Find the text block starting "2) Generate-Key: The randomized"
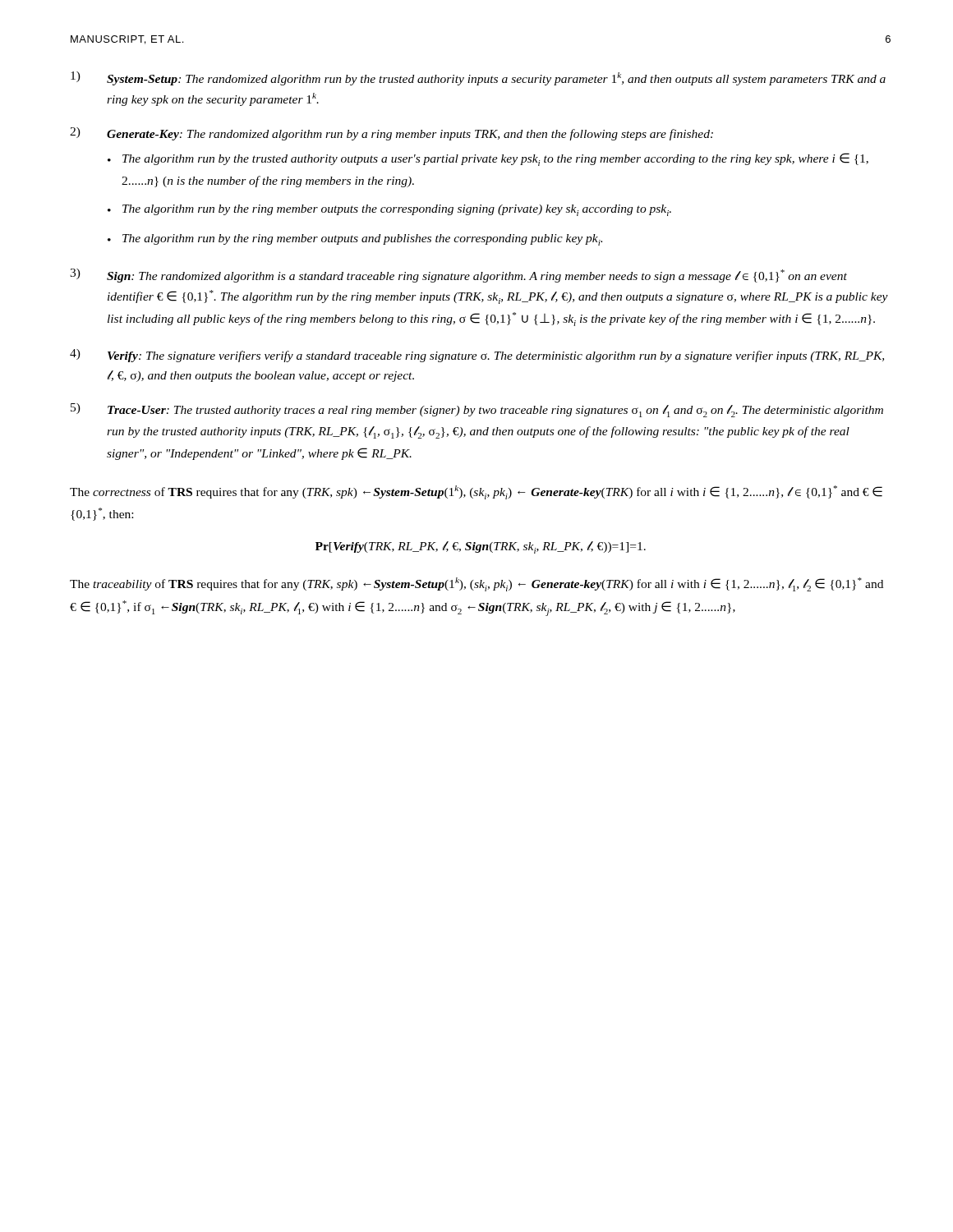Viewport: 953px width, 1232px height. [x=391, y=134]
